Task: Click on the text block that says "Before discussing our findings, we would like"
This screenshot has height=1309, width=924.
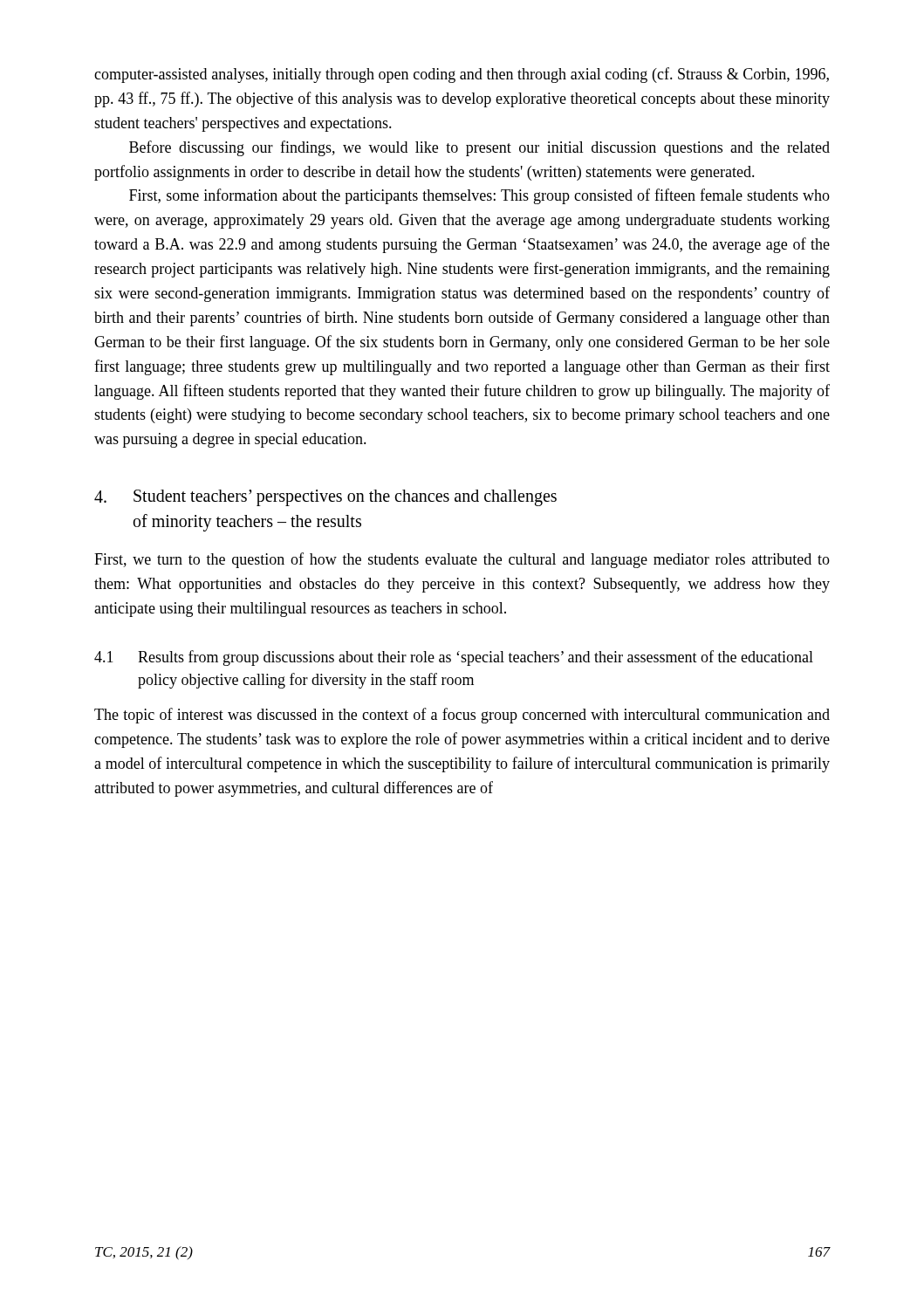Action: coord(462,159)
